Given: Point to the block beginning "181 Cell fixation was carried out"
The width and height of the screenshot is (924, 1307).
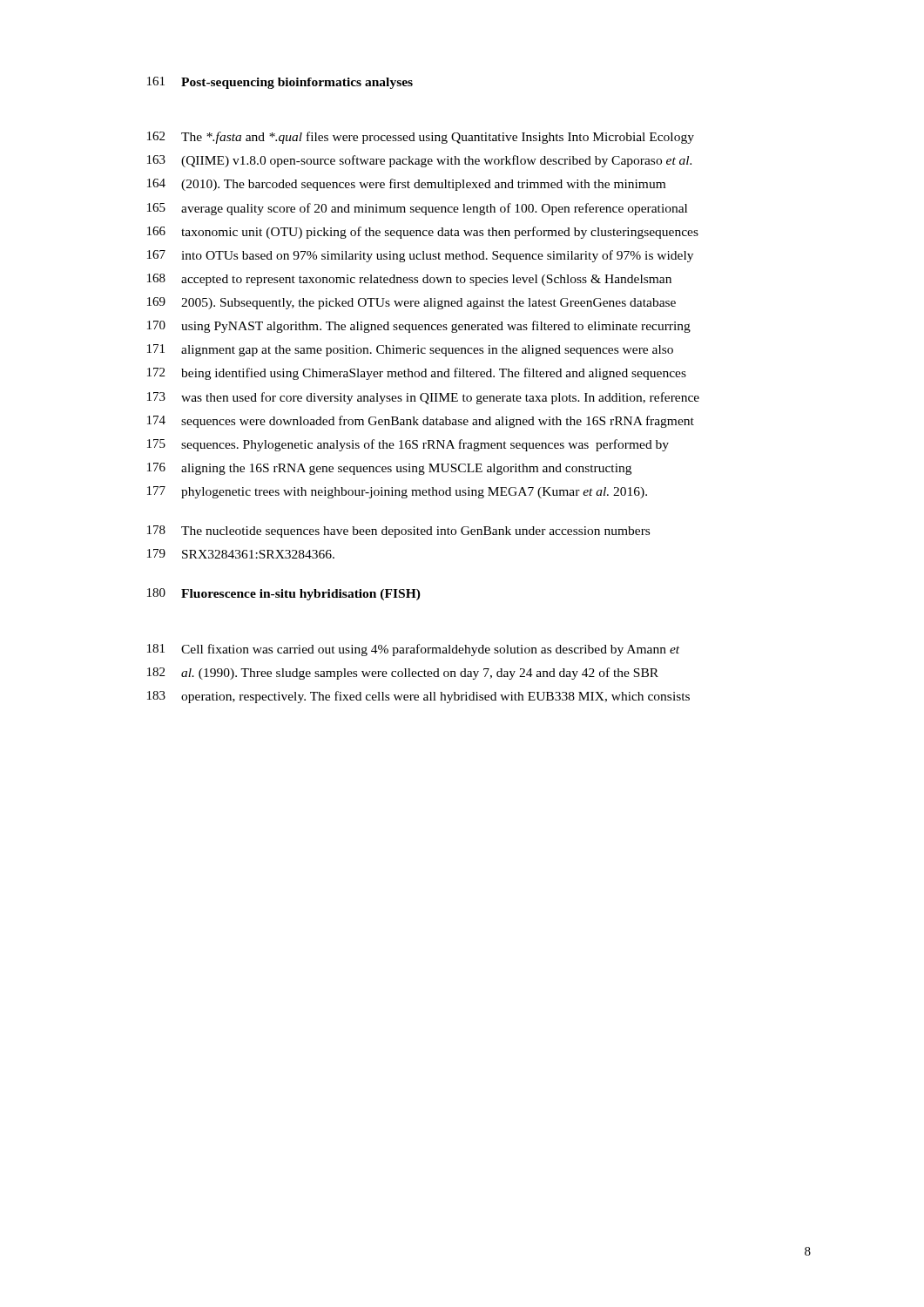Looking at the screenshot, I should [462, 672].
